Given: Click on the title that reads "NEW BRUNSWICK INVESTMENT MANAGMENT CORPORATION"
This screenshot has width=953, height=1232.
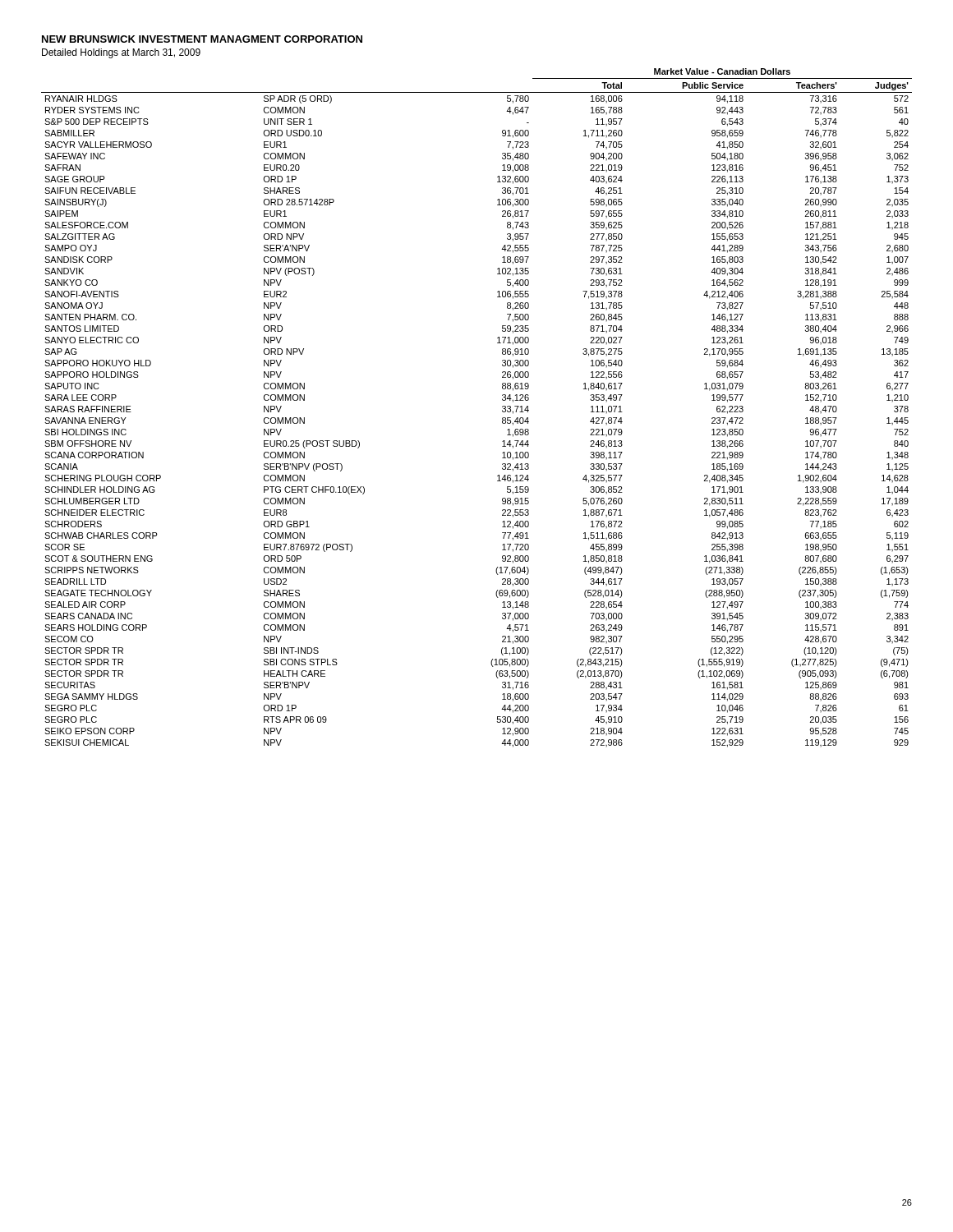Looking at the screenshot, I should [x=202, y=39].
